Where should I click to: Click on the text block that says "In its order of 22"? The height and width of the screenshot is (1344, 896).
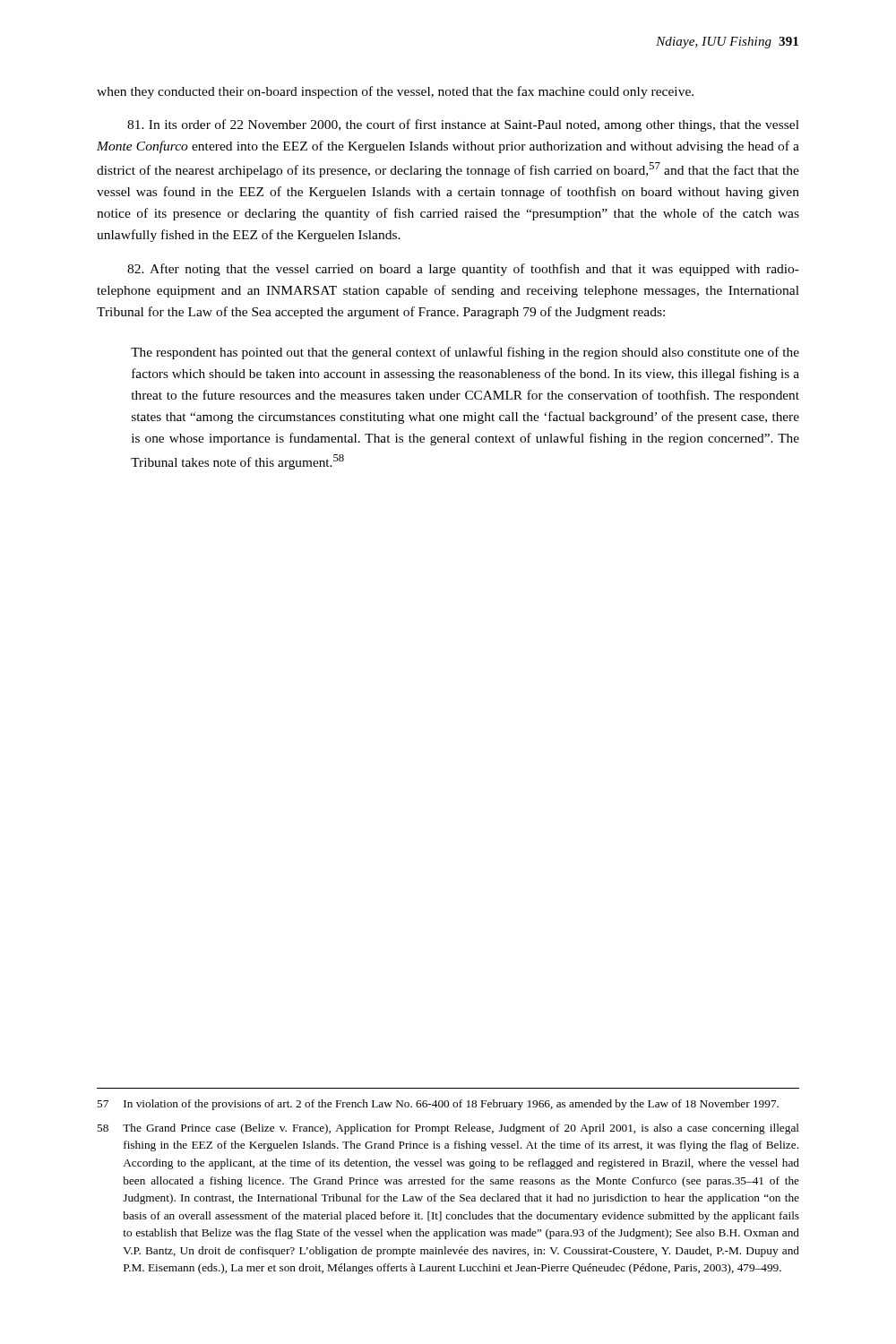[448, 180]
